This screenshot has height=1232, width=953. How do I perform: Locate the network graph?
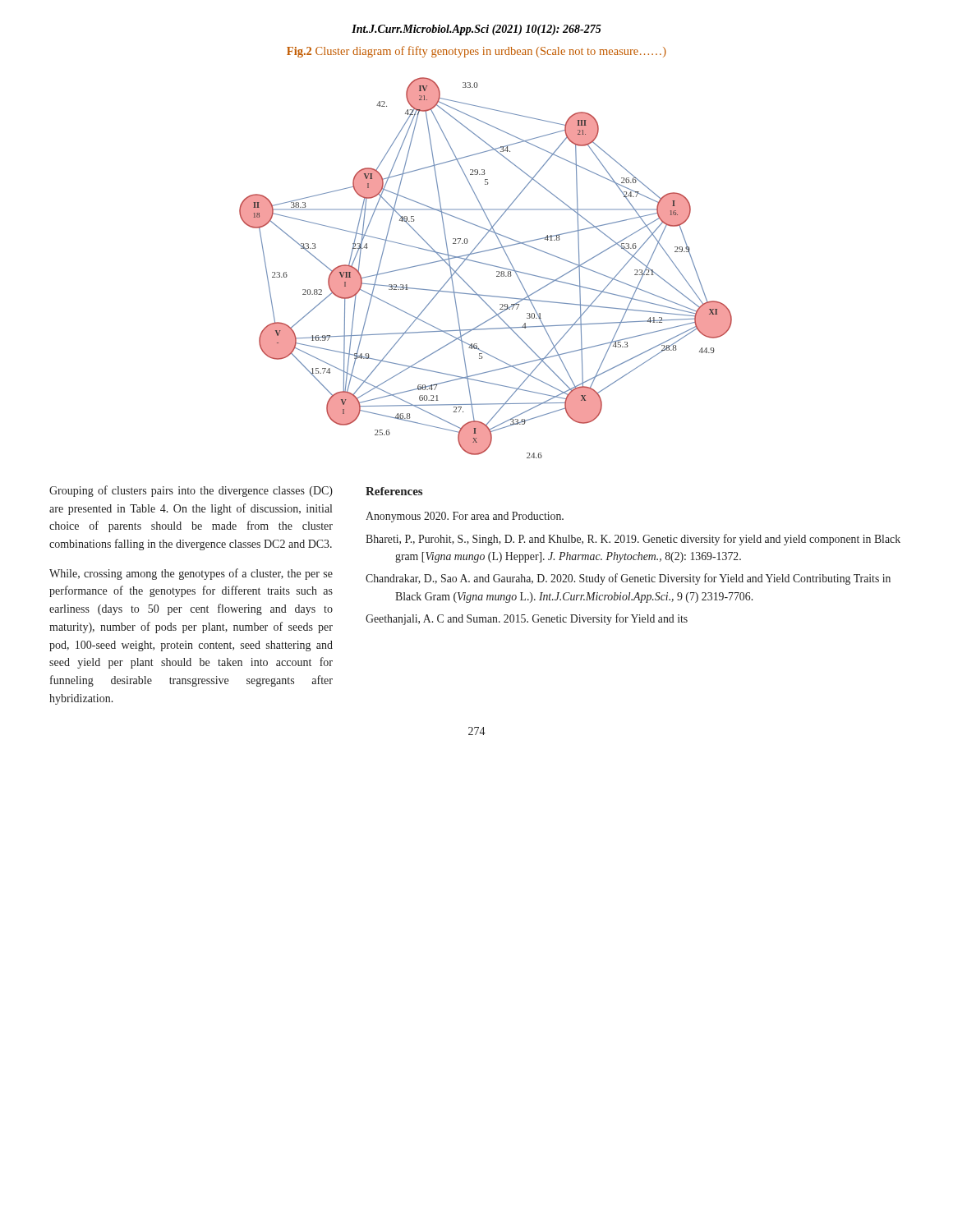[x=476, y=269]
